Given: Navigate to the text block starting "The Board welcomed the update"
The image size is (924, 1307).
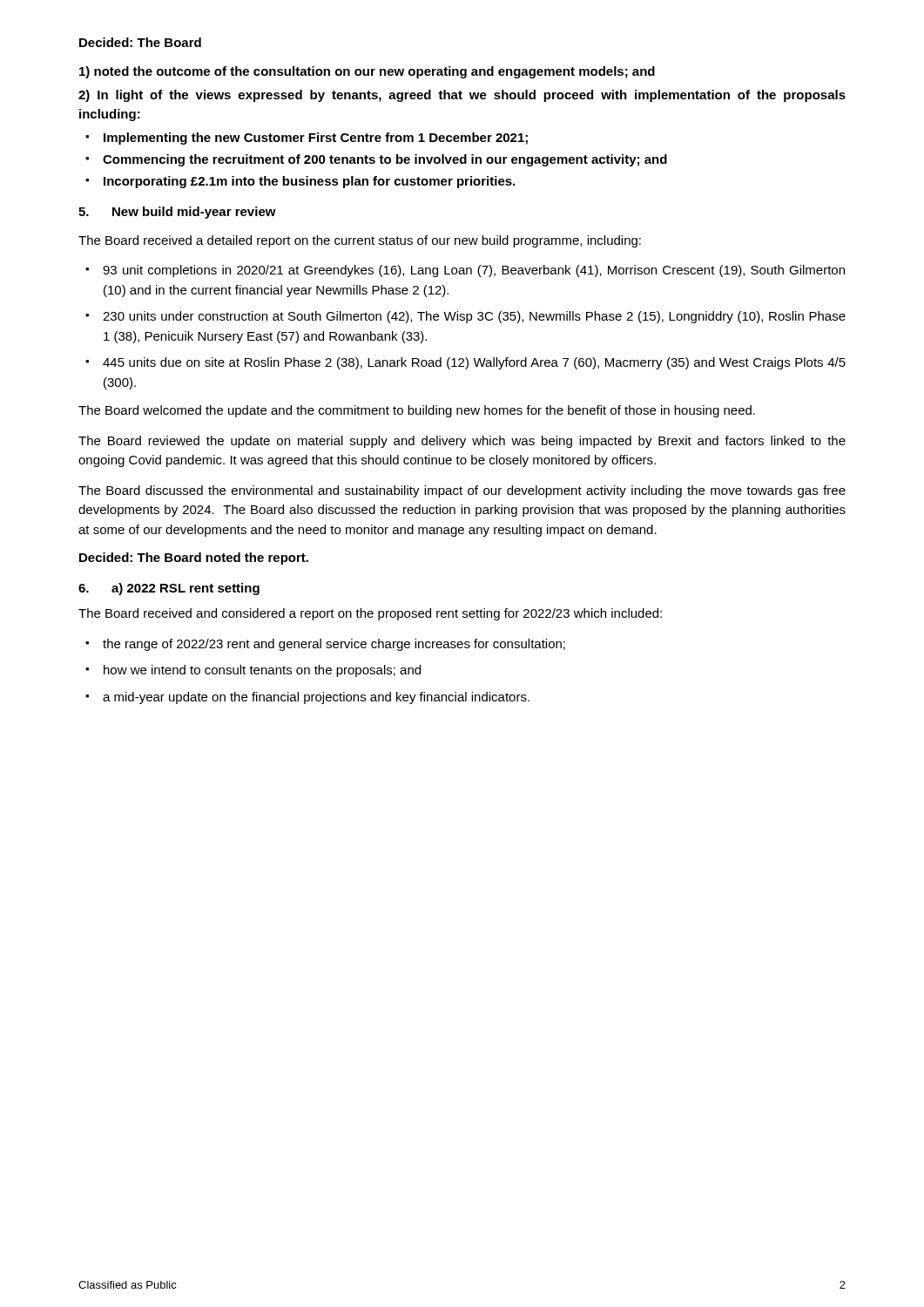Looking at the screenshot, I should (x=417, y=410).
